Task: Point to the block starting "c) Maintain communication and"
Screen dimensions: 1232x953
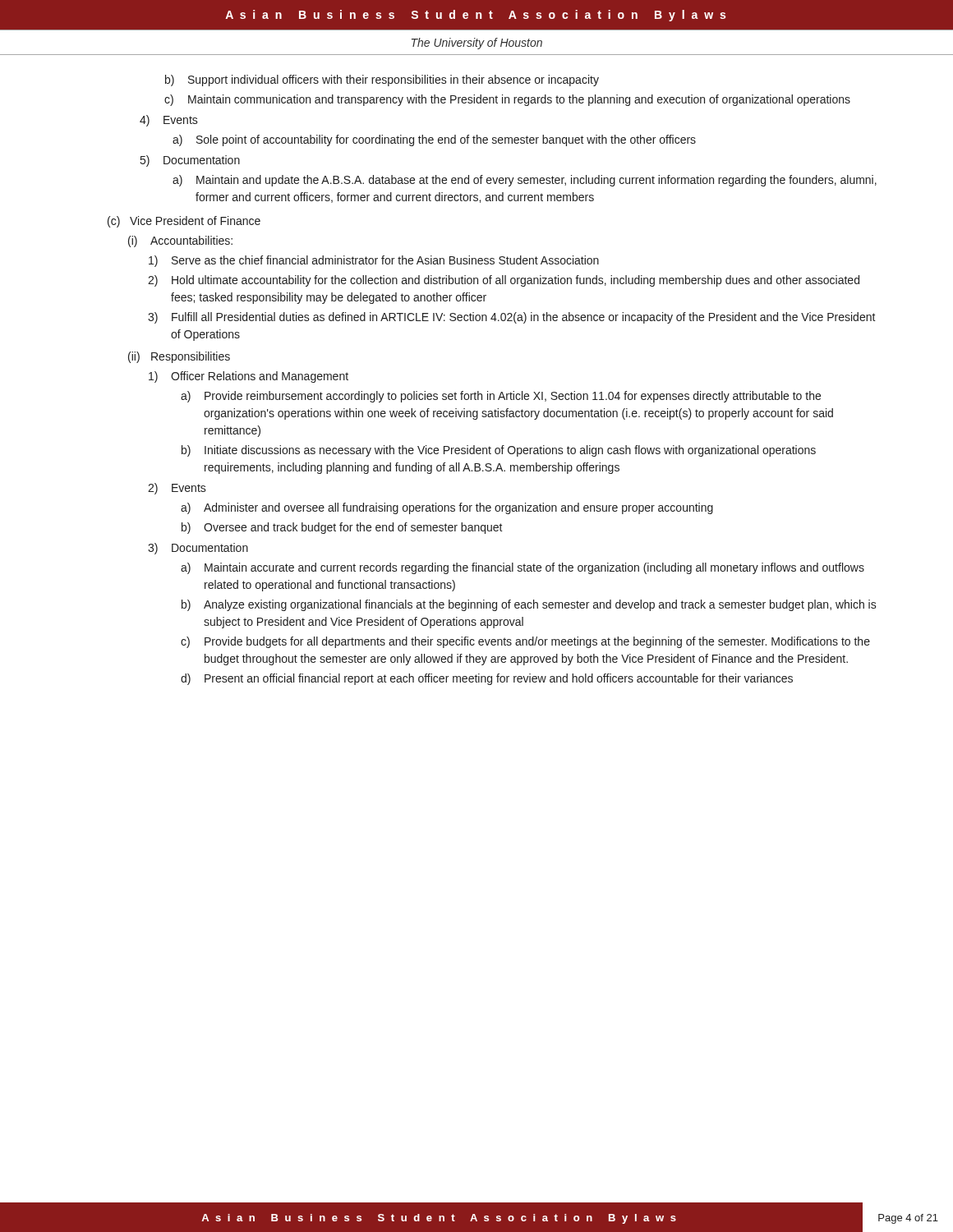Action: (526, 100)
